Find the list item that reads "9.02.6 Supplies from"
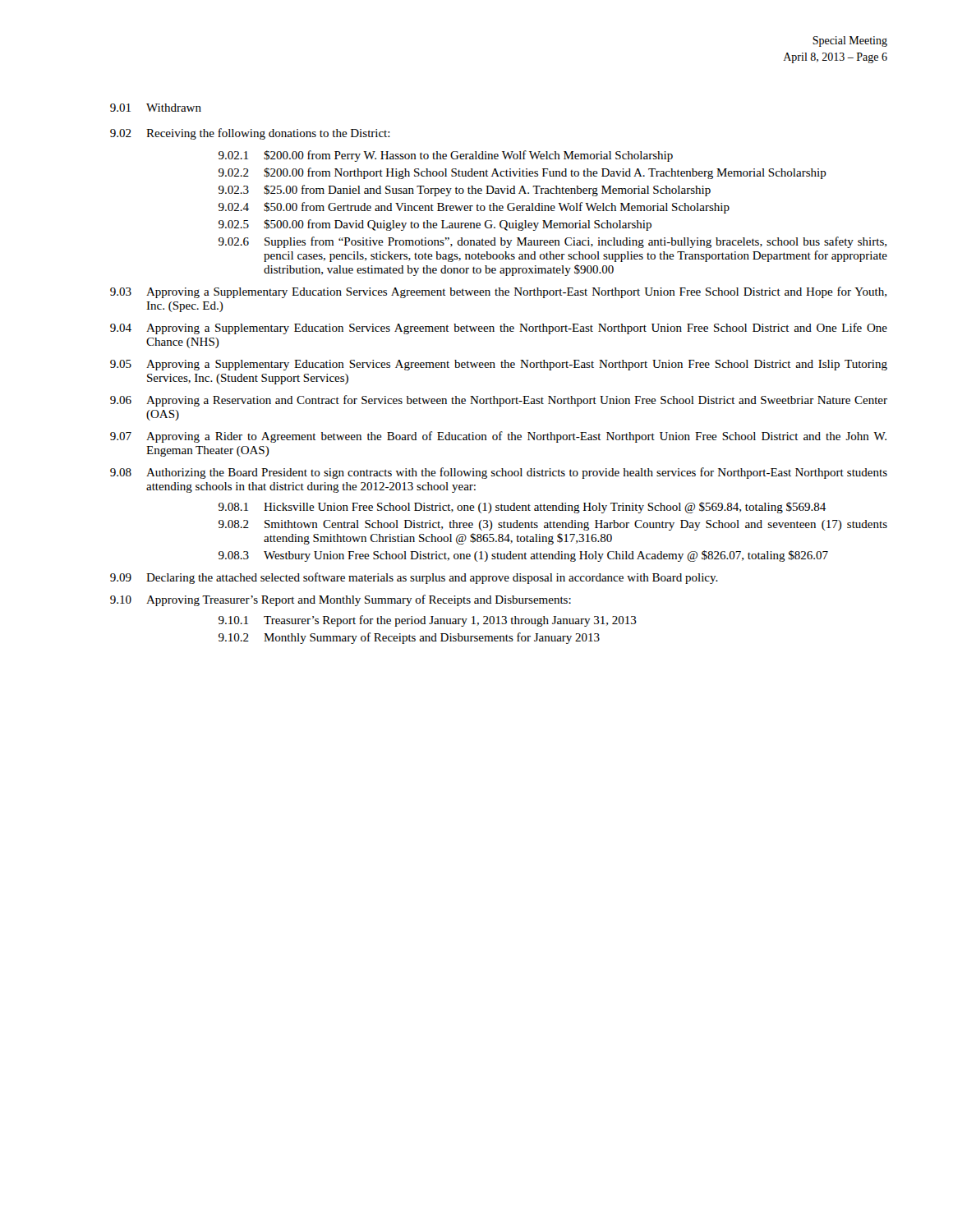This screenshot has width=953, height=1232. tap(543, 256)
